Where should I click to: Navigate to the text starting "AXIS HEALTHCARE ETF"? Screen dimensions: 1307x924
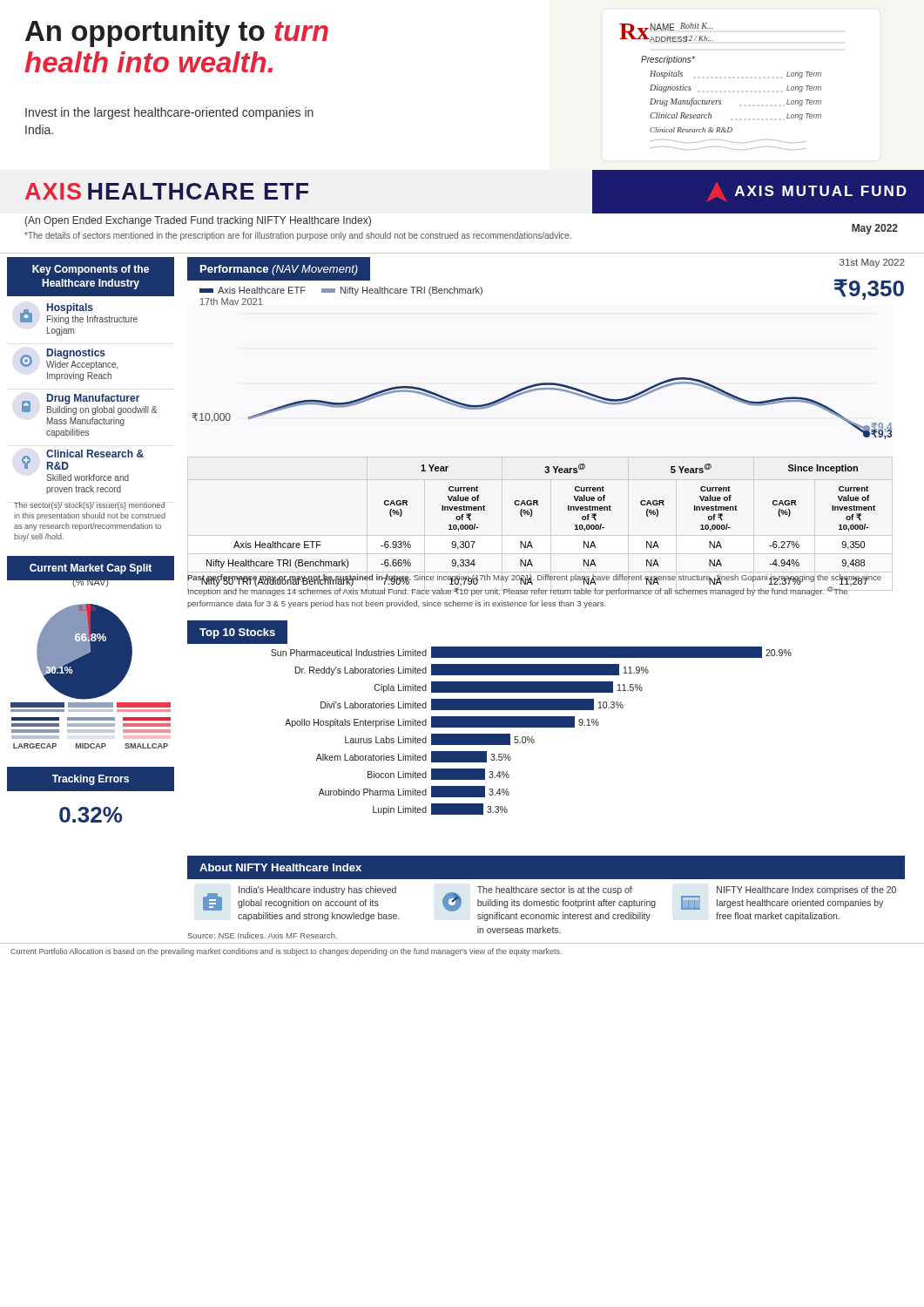click(167, 191)
